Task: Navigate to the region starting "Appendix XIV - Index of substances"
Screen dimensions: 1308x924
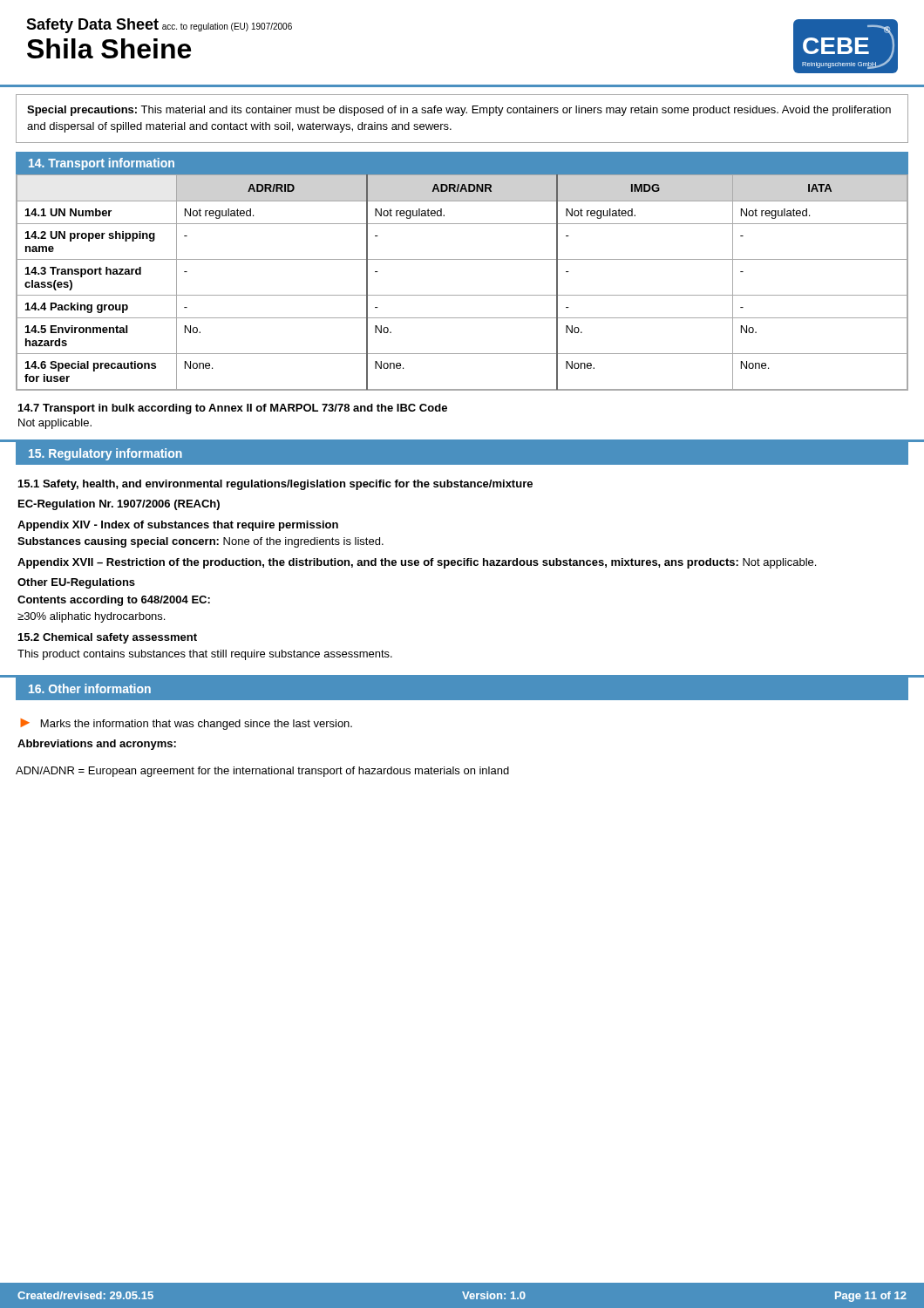Action: 201,533
